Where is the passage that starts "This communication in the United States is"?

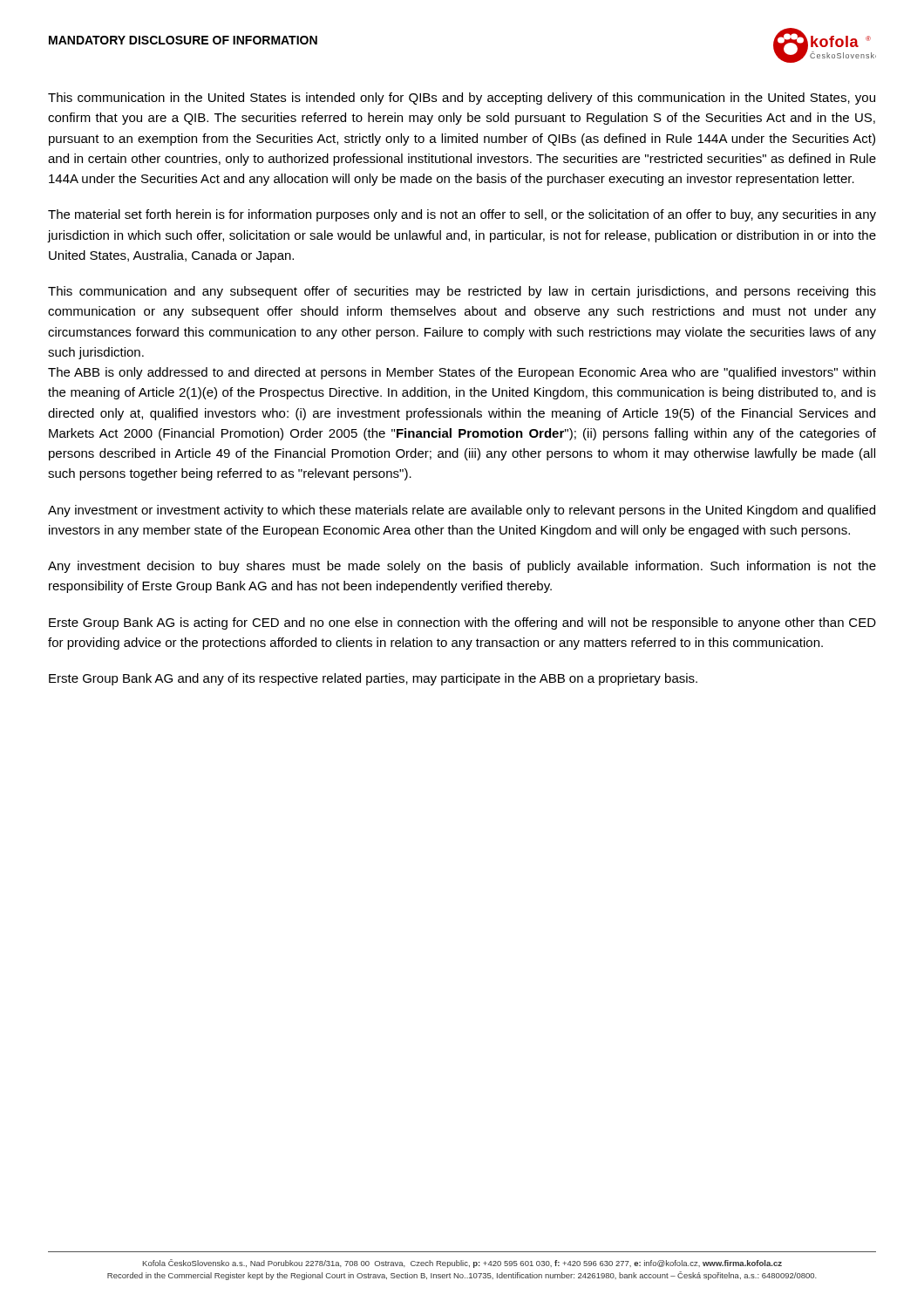point(462,138)
